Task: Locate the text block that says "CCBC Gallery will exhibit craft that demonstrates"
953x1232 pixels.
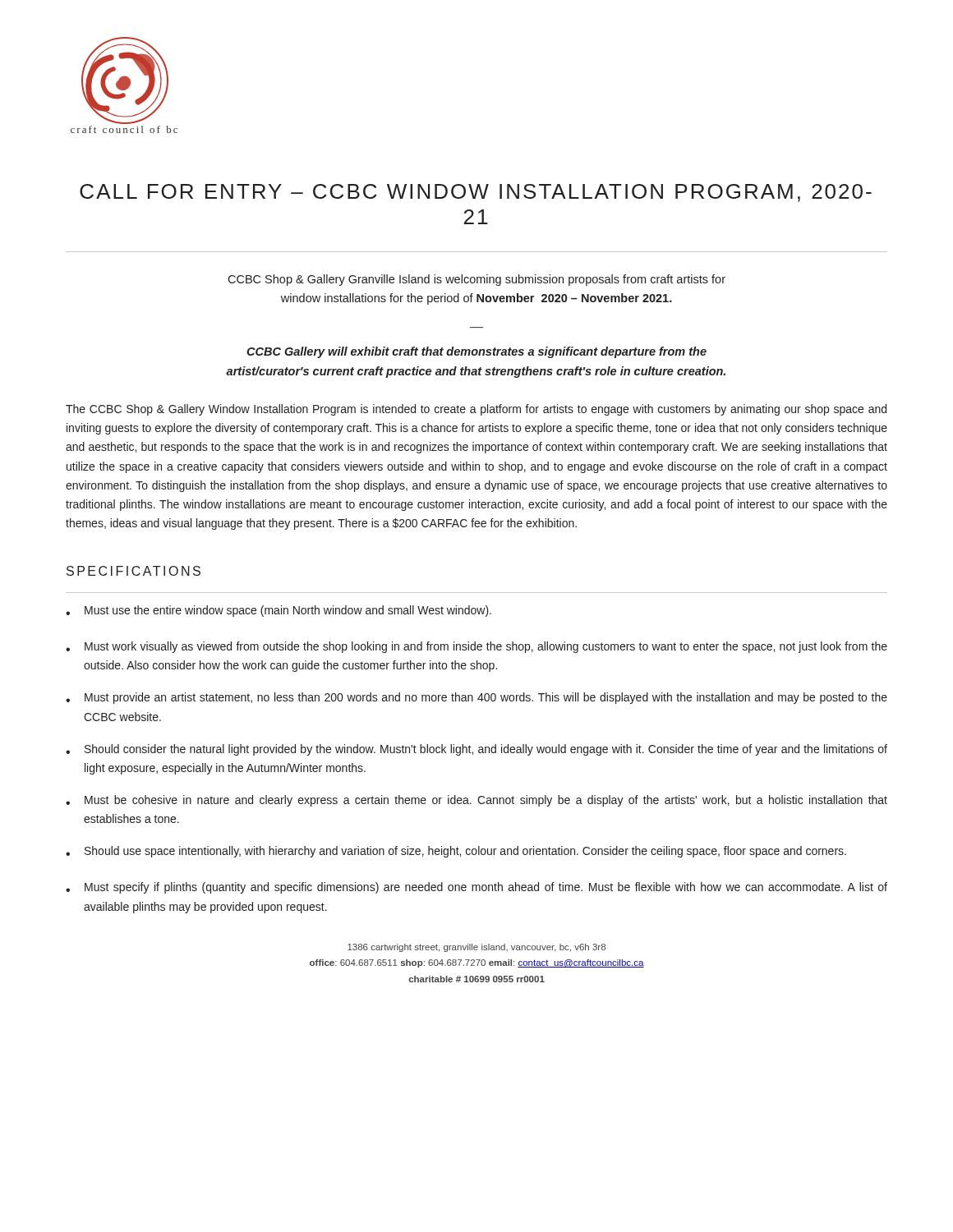Action: coord(476,362)
